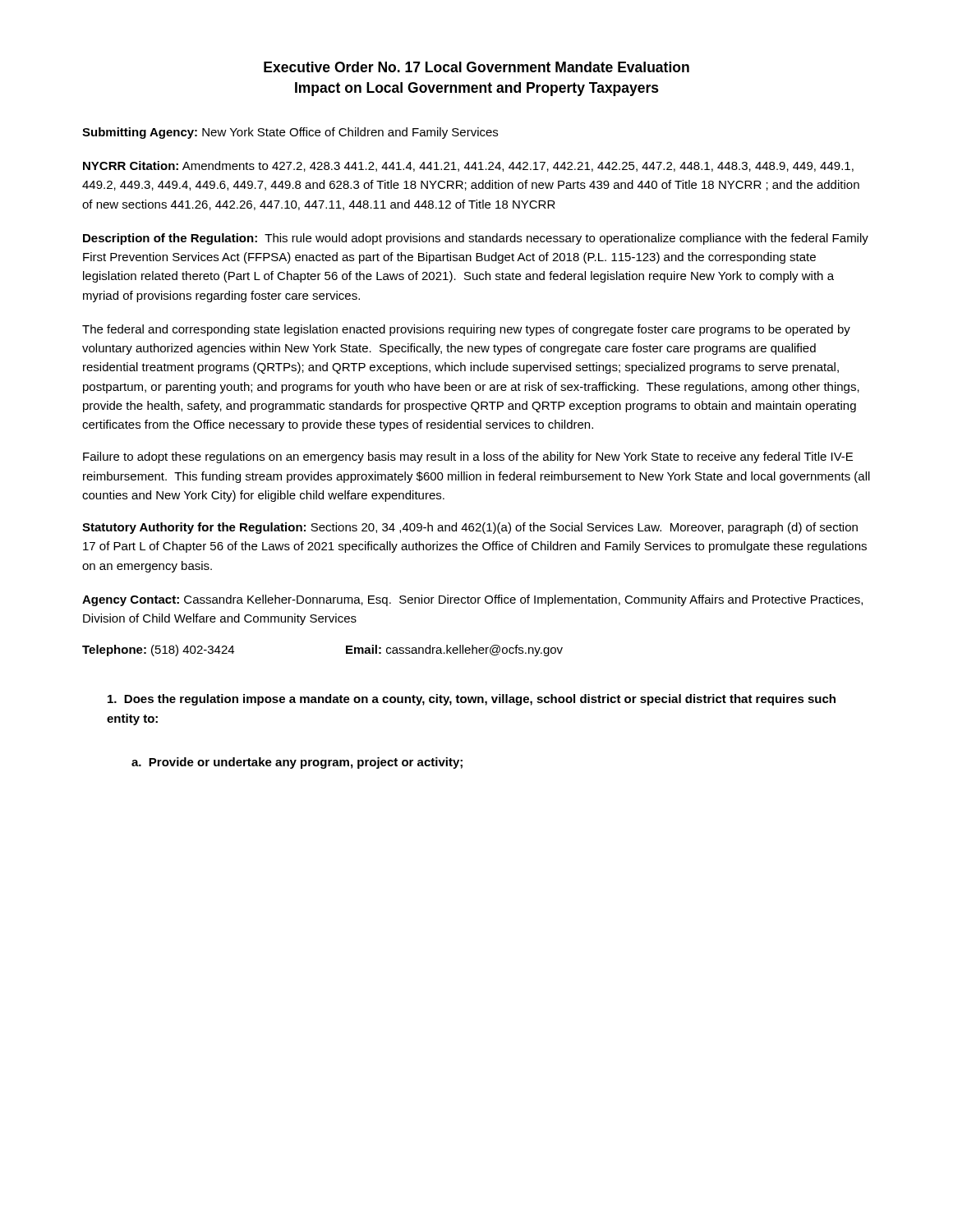Locate the block of text that opens with "Submitting Agency: New York State Office"
The width and height of the screenshot is (953, 1232).
pyautogui.click(x=476, y=132)
